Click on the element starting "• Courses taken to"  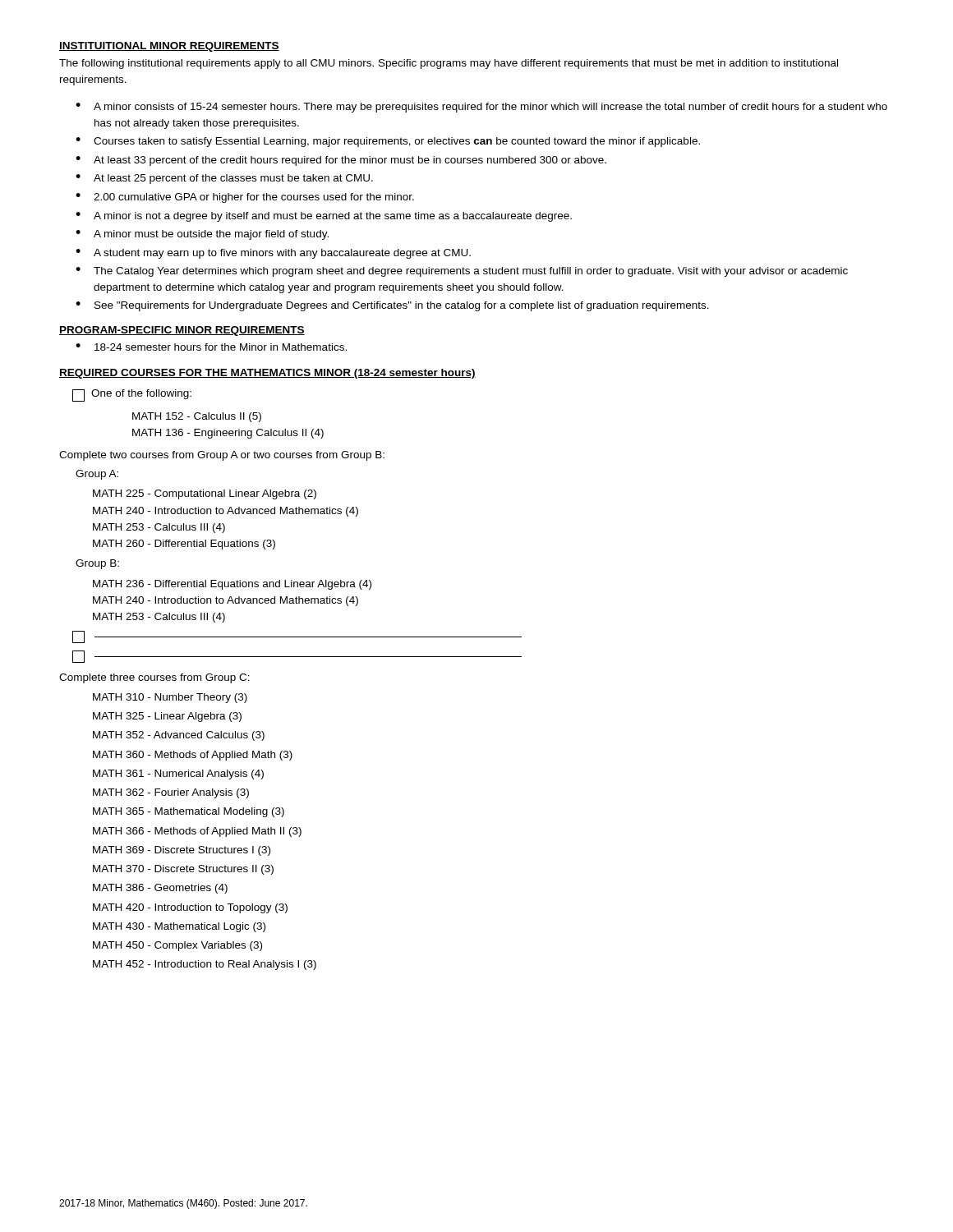tap(485, 141)
